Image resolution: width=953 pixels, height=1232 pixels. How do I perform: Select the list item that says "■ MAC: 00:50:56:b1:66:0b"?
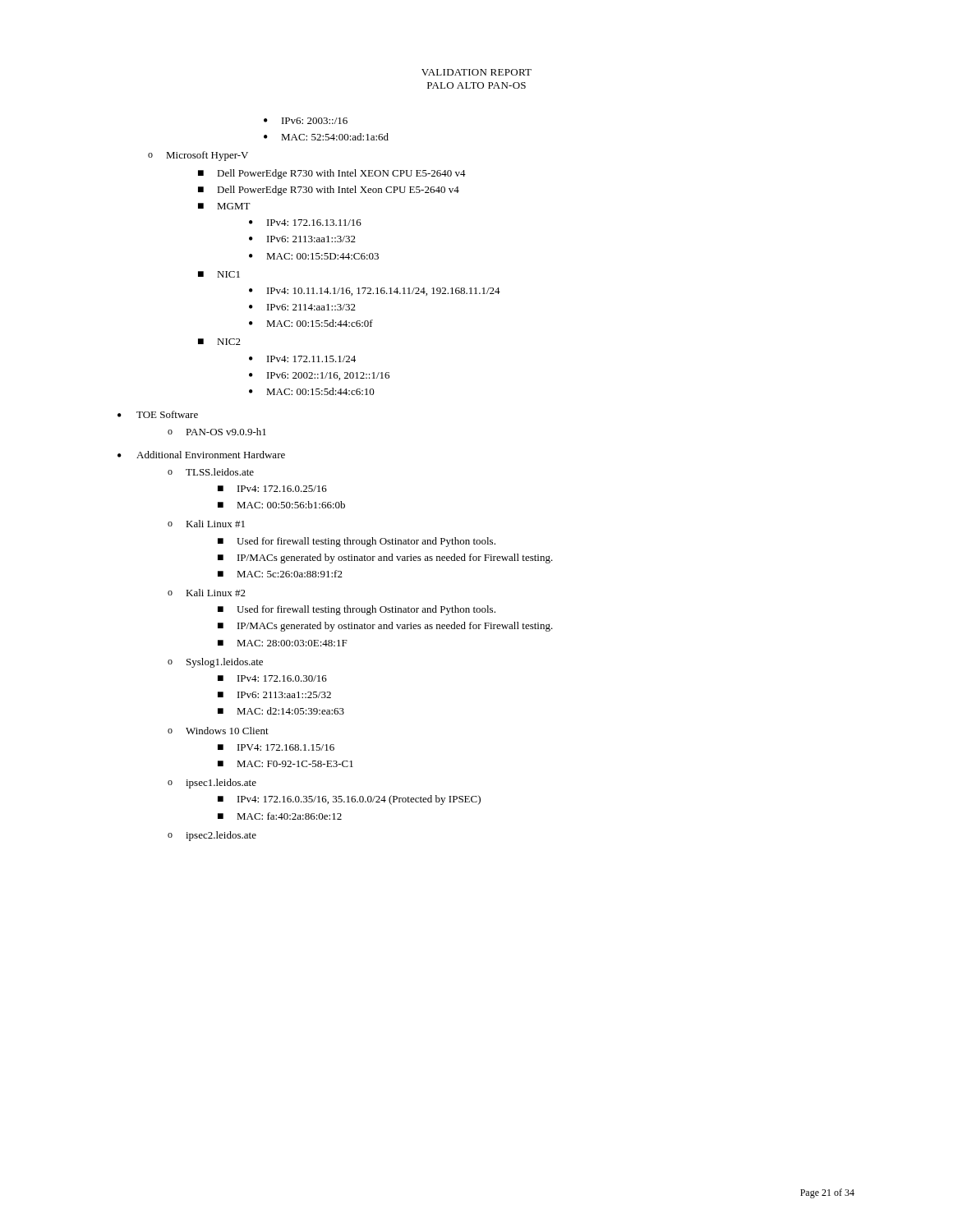(281, 505)
